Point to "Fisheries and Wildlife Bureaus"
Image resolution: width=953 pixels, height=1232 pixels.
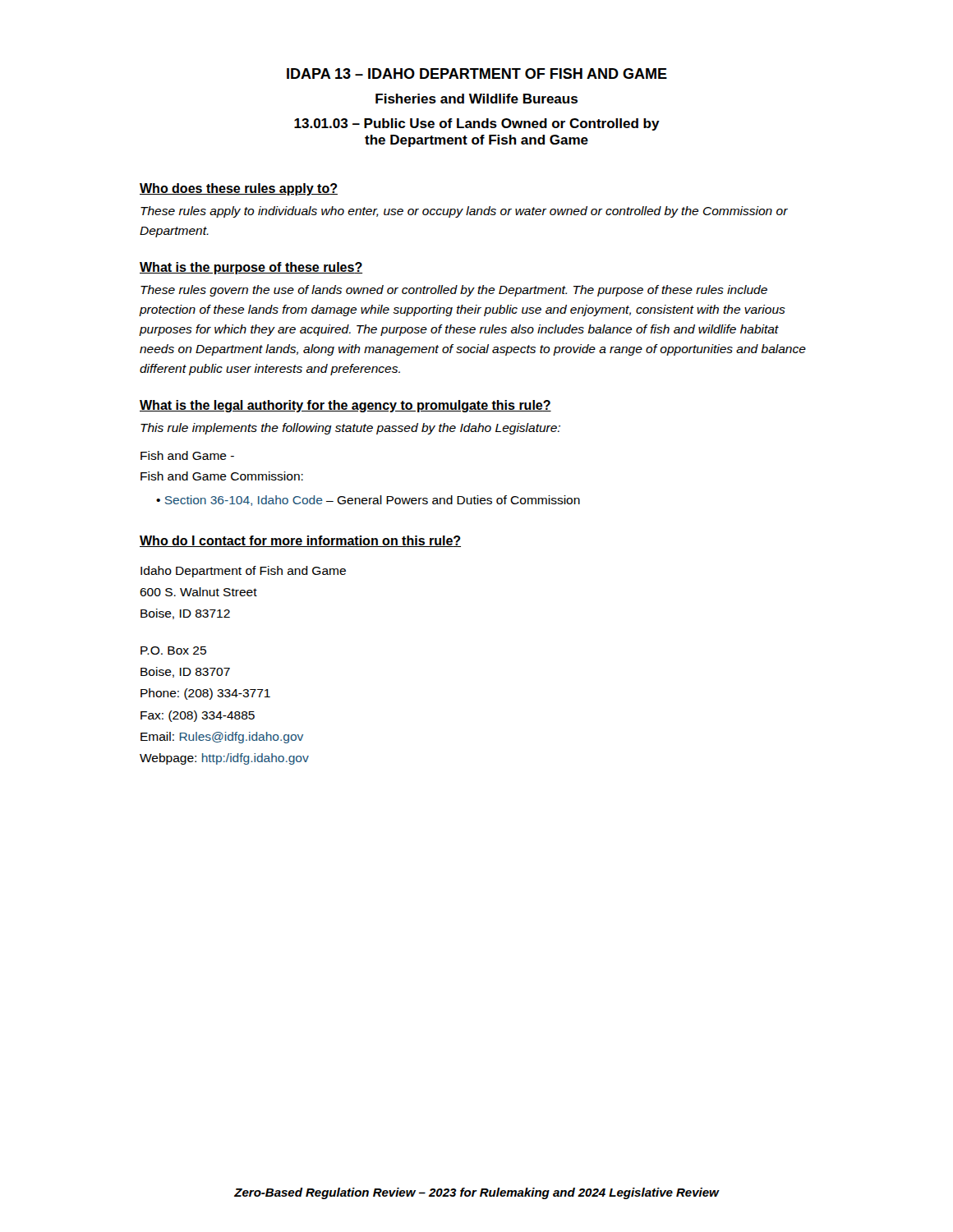click(476, 99)
